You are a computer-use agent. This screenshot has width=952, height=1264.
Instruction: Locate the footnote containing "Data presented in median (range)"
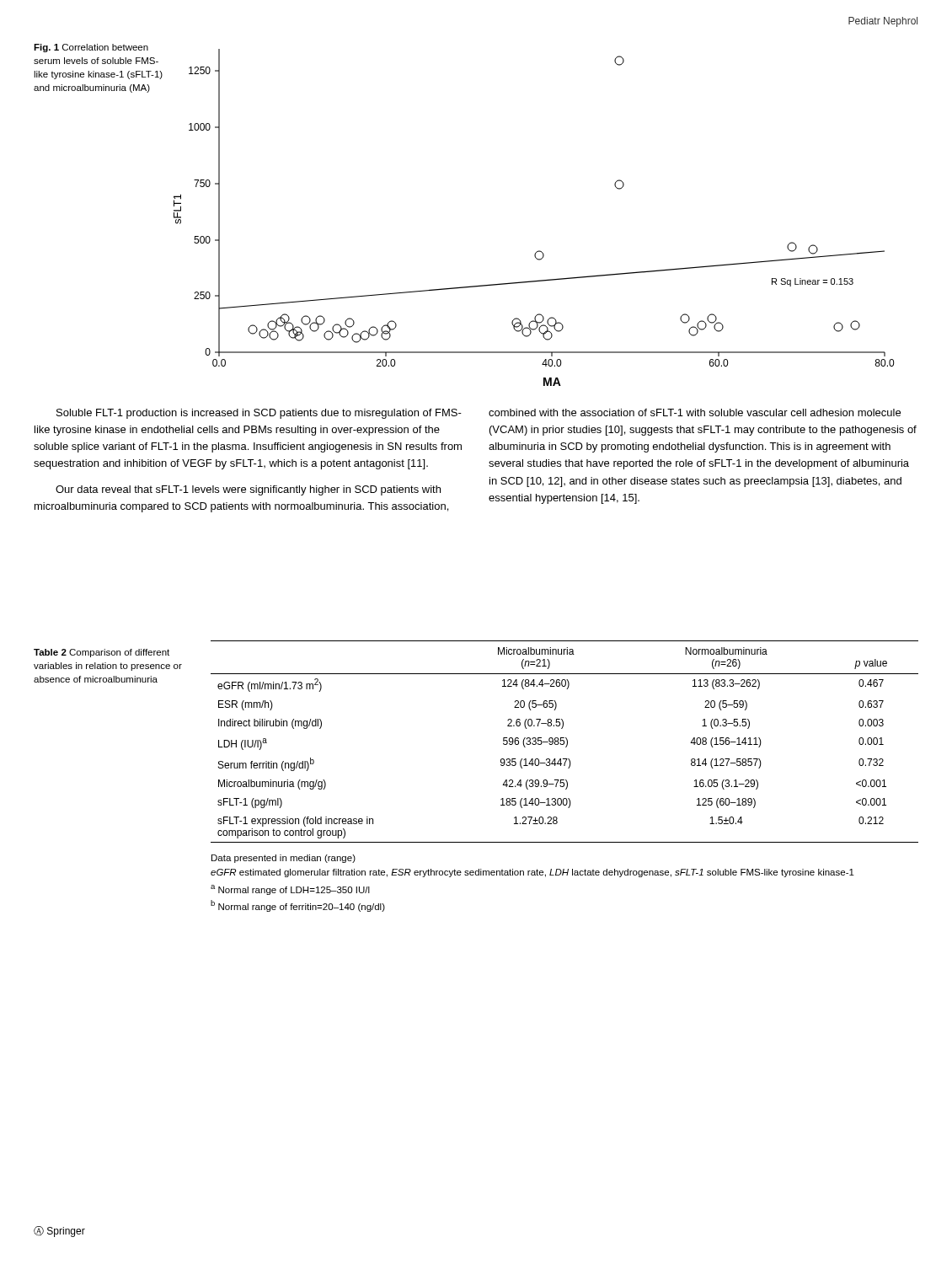tap(283, 858)
